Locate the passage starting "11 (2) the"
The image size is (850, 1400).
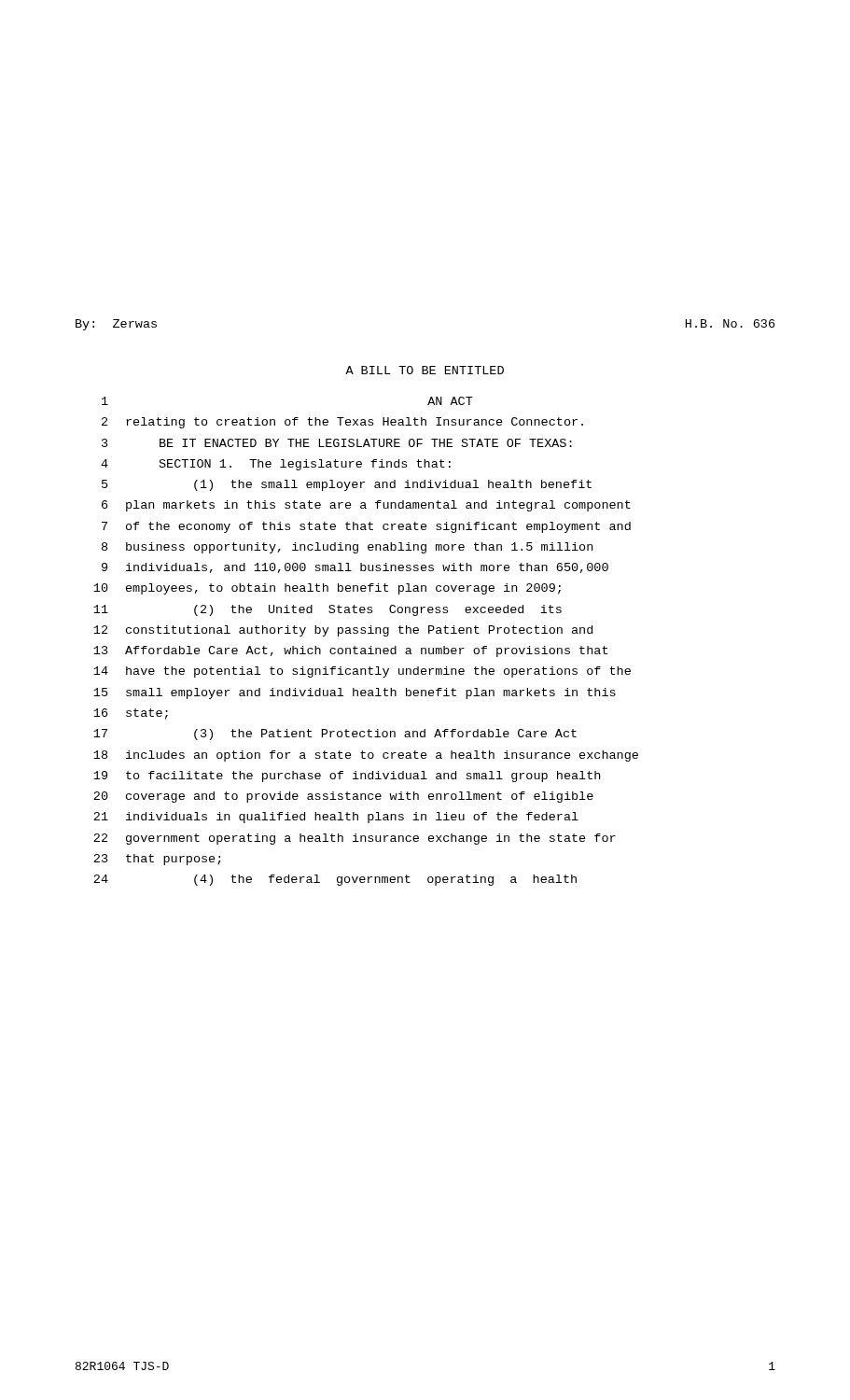[x=425, y=610]
